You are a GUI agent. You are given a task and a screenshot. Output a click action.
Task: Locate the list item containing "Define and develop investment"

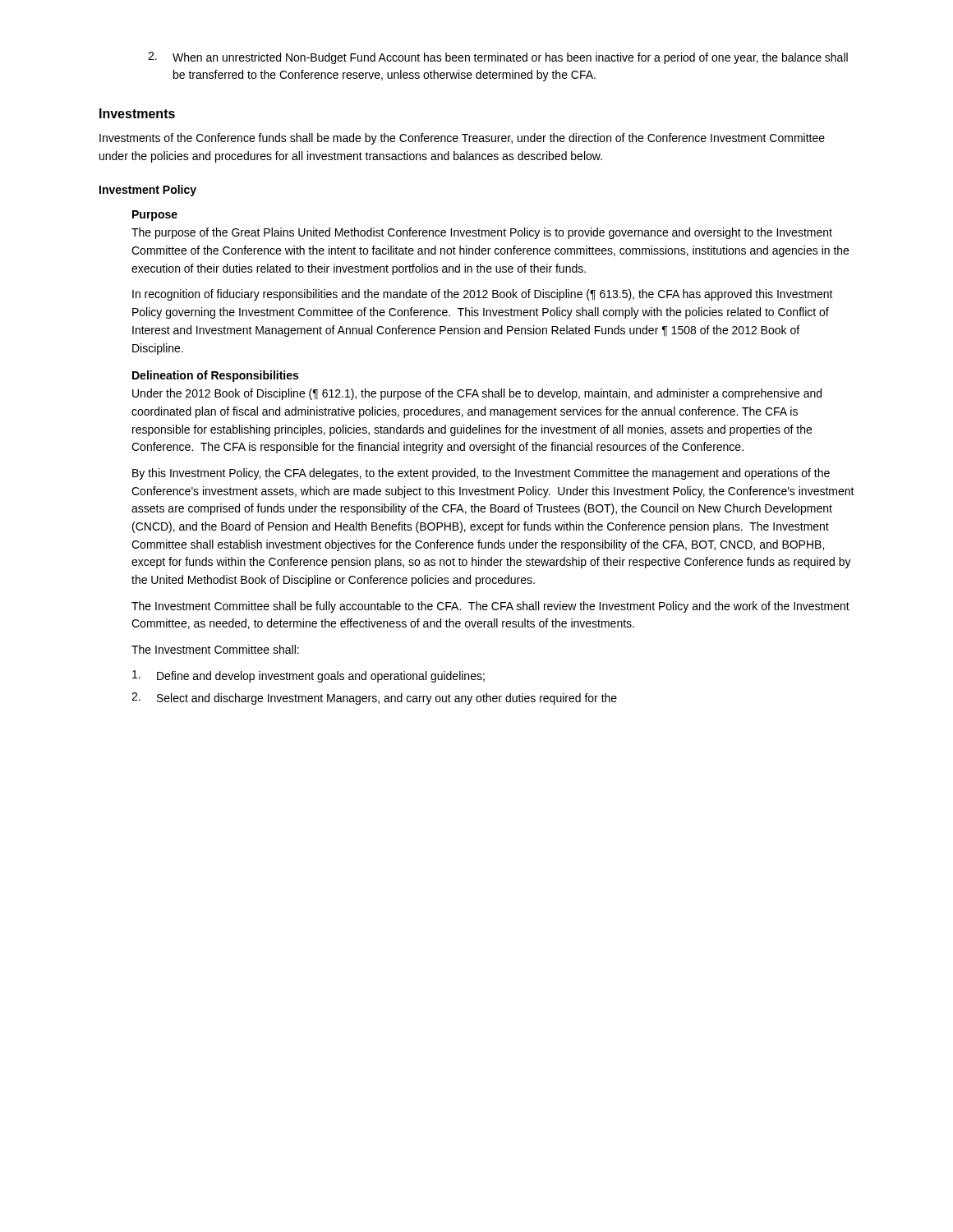tap(308, 676)
